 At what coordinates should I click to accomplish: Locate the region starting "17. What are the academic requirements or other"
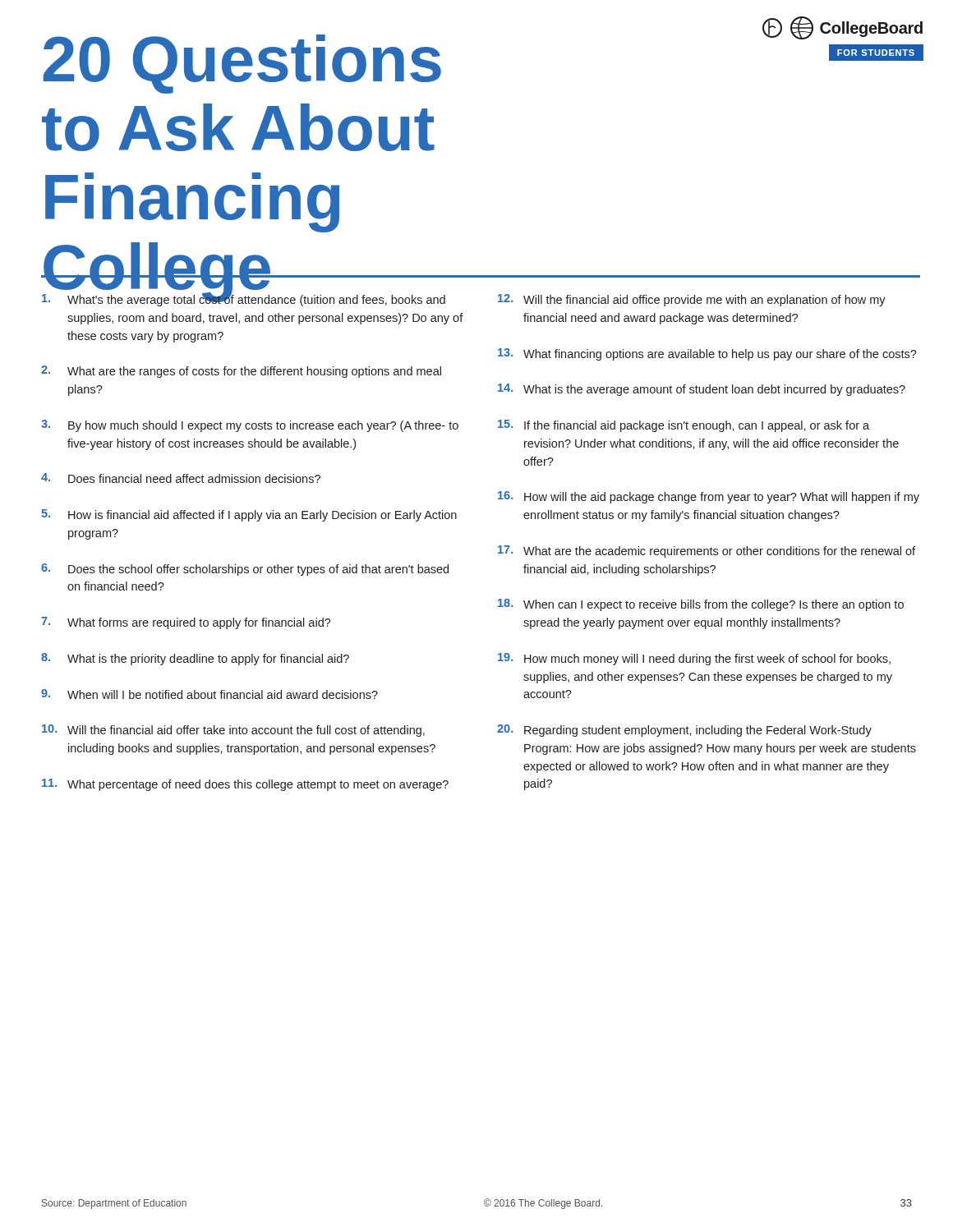tap(709, 561)
